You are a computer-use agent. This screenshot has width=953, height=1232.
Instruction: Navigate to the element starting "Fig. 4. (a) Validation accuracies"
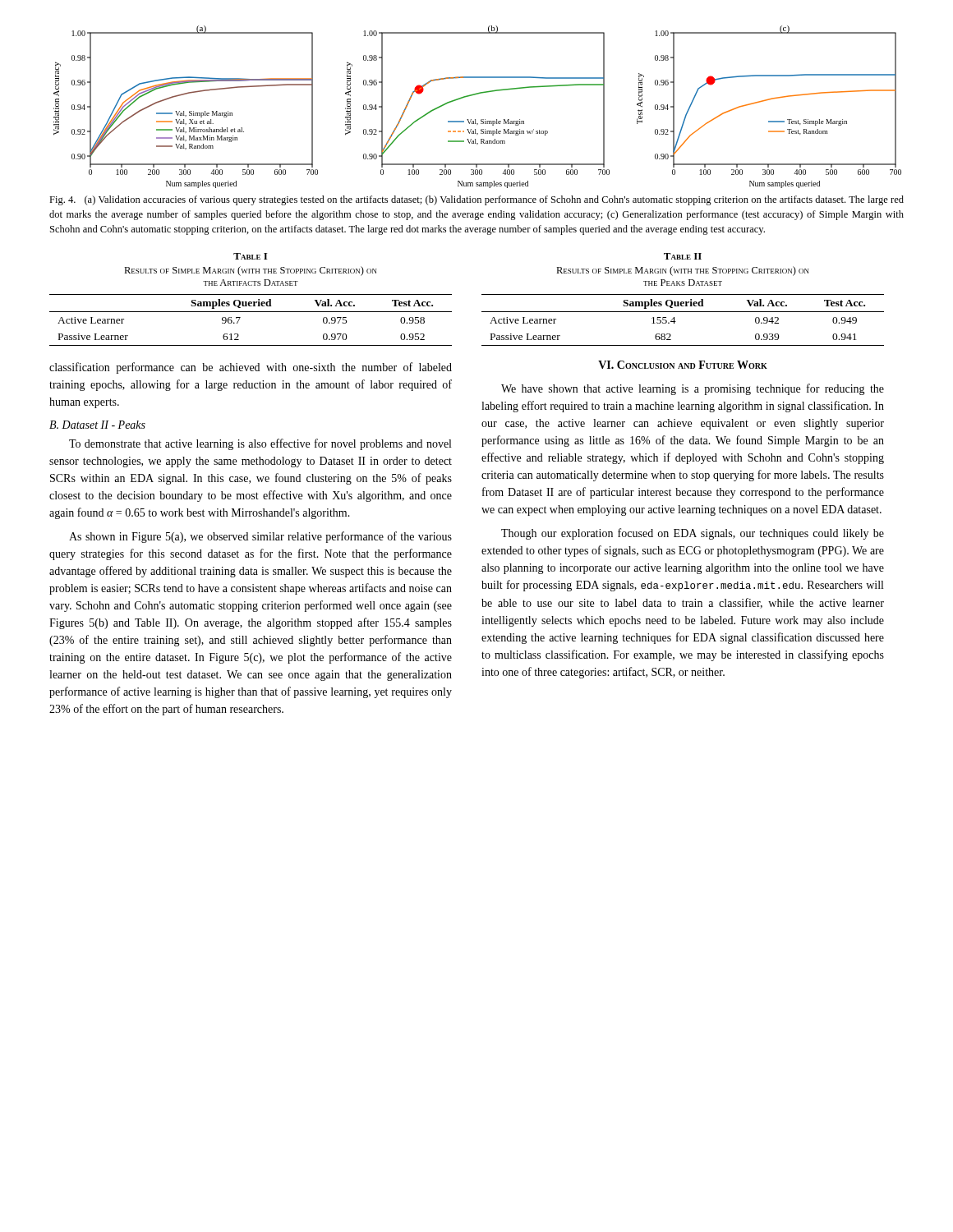tap(476, 214)
